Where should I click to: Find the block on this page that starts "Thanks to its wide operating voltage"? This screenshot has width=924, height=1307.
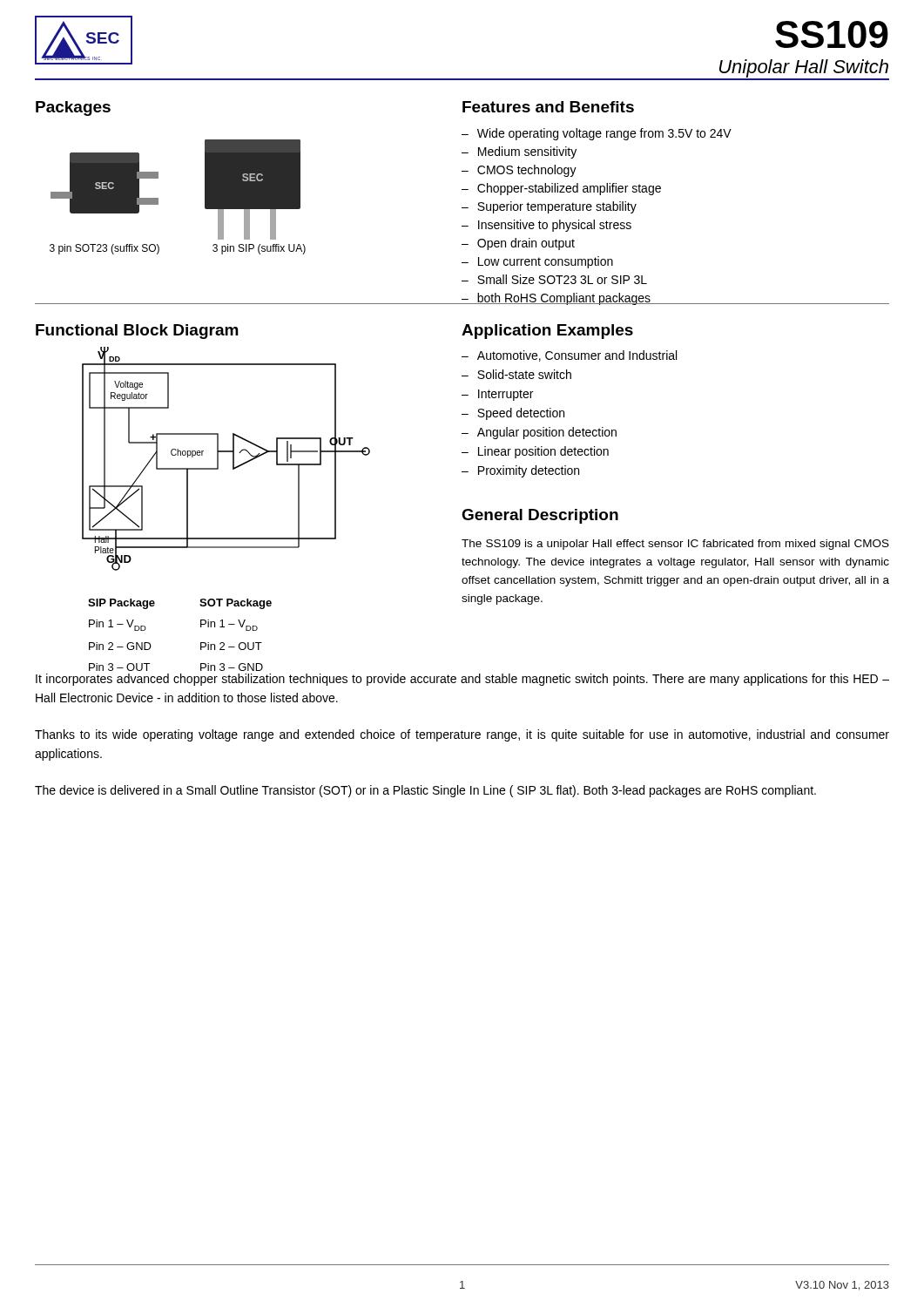[x=462, y=744]
